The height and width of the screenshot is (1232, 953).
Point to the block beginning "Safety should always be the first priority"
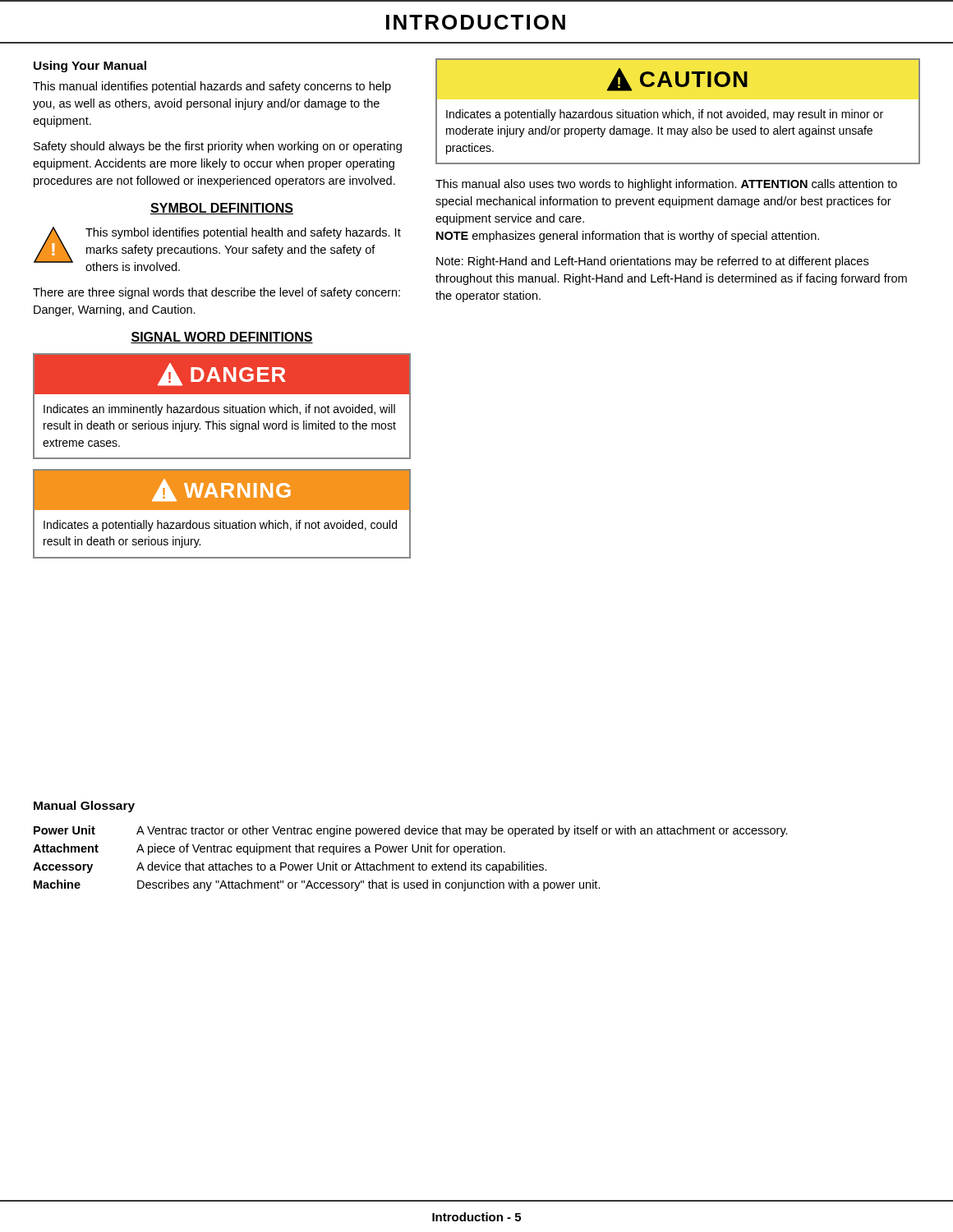(218, 164)
